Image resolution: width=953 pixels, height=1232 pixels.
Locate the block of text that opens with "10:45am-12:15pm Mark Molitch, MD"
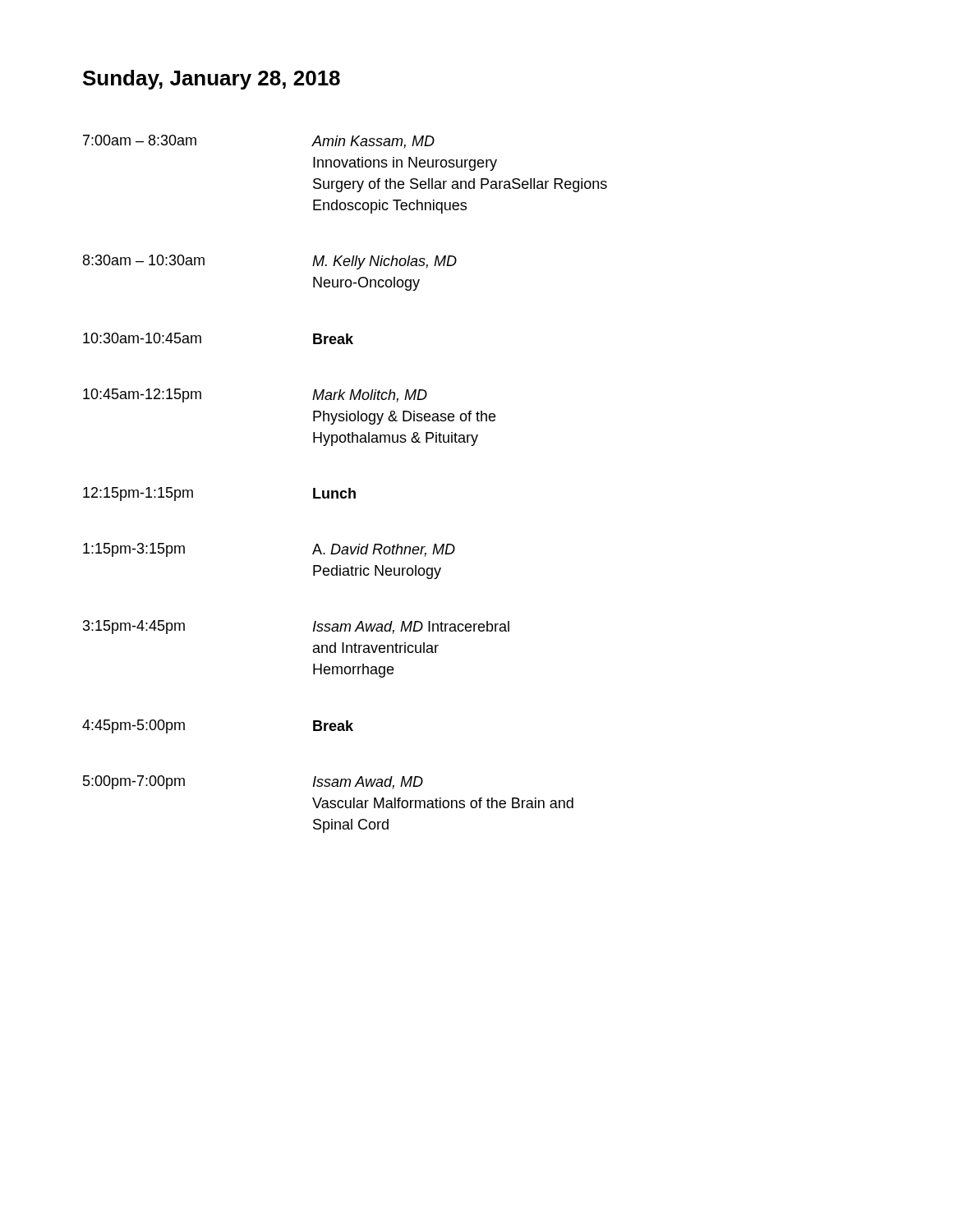(x=476, y=416)
